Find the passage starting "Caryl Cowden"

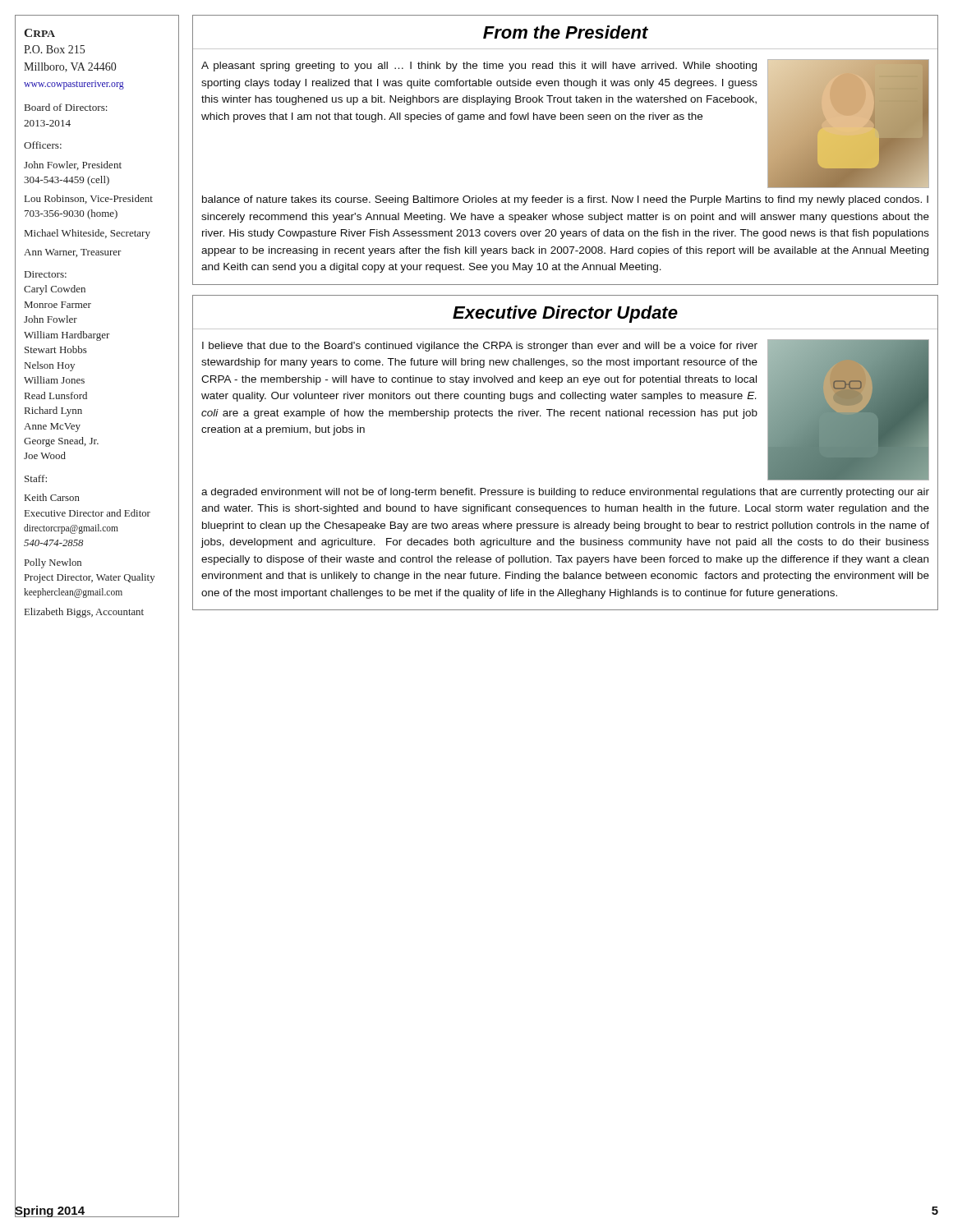coord(55,289)
